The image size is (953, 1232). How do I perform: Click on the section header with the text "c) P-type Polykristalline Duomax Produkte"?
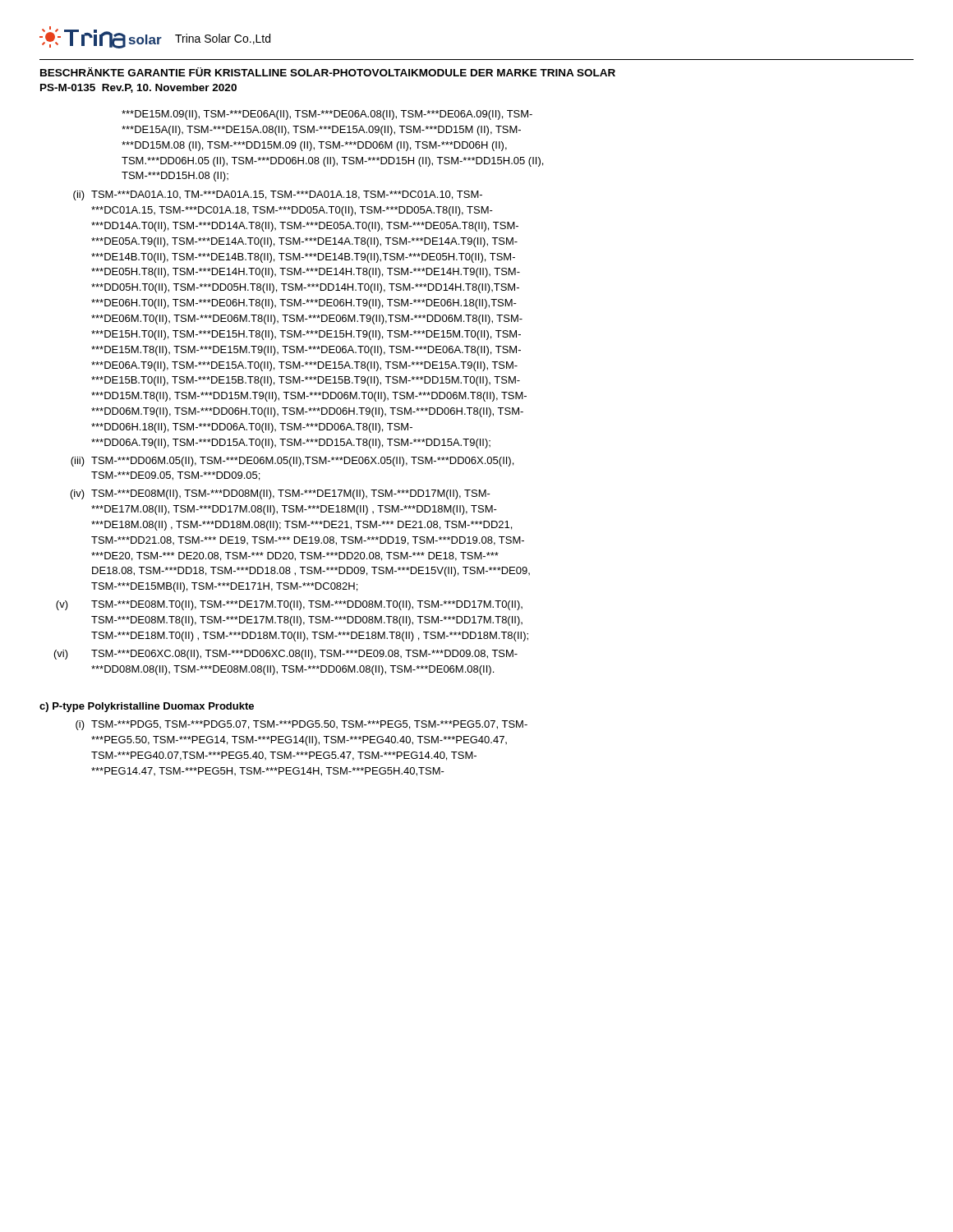coord(147,706)
